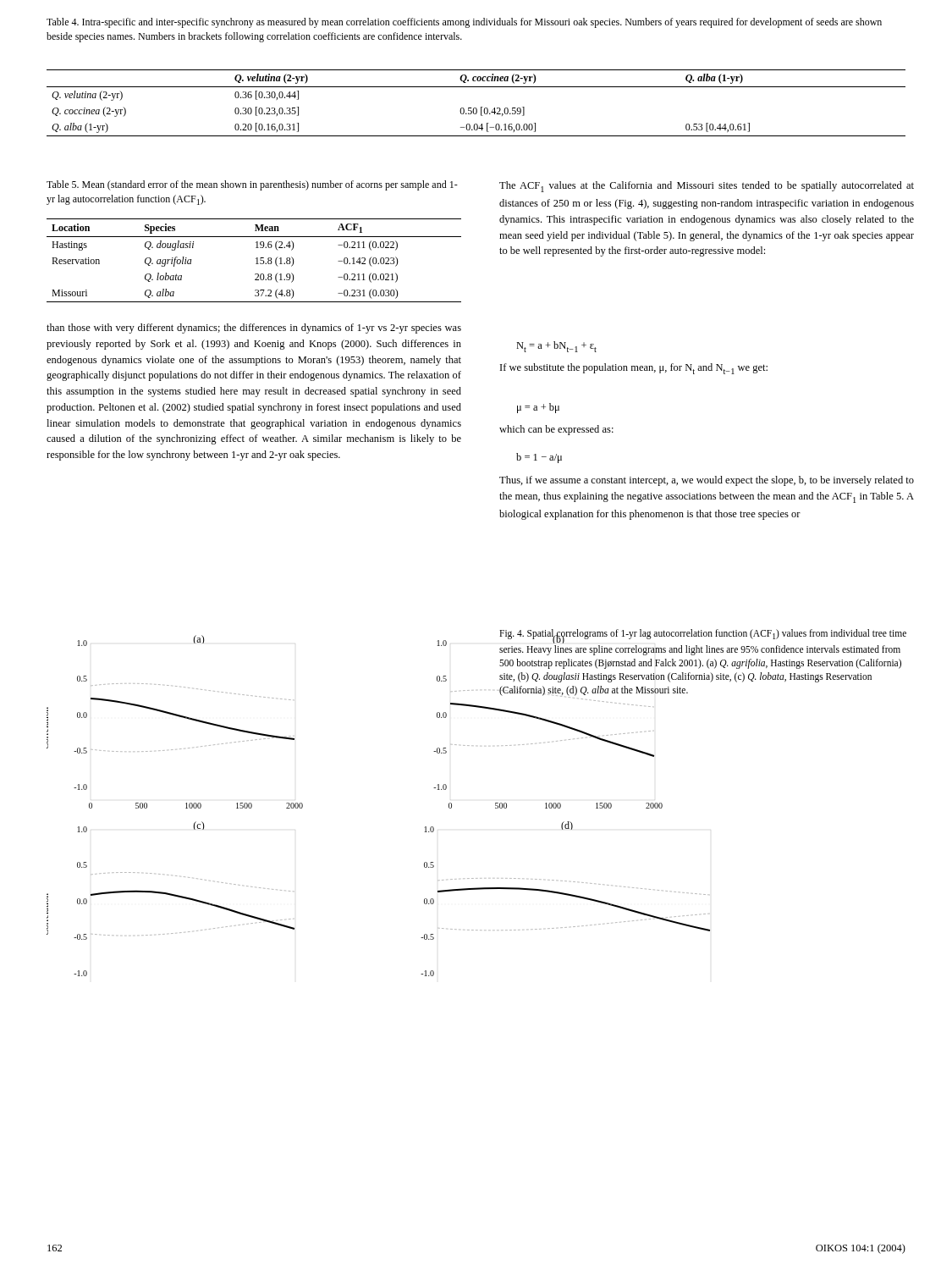This screenshot has width=952, height=1270.
Task: Locate the table with the text "15.8 (1.8)"
Action: (254, 261)
